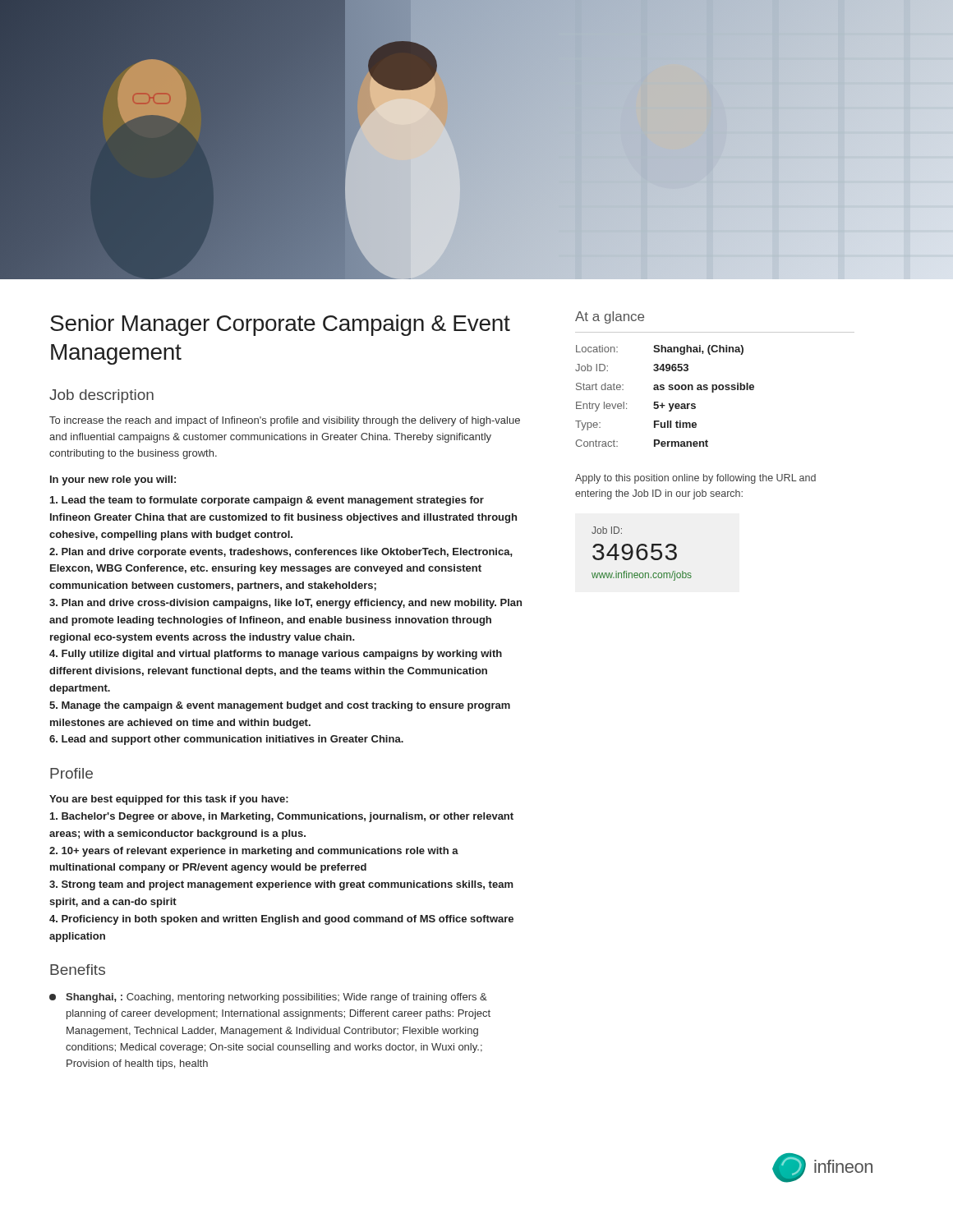Navigate to the passage starting "Job description"

point(102,395)
